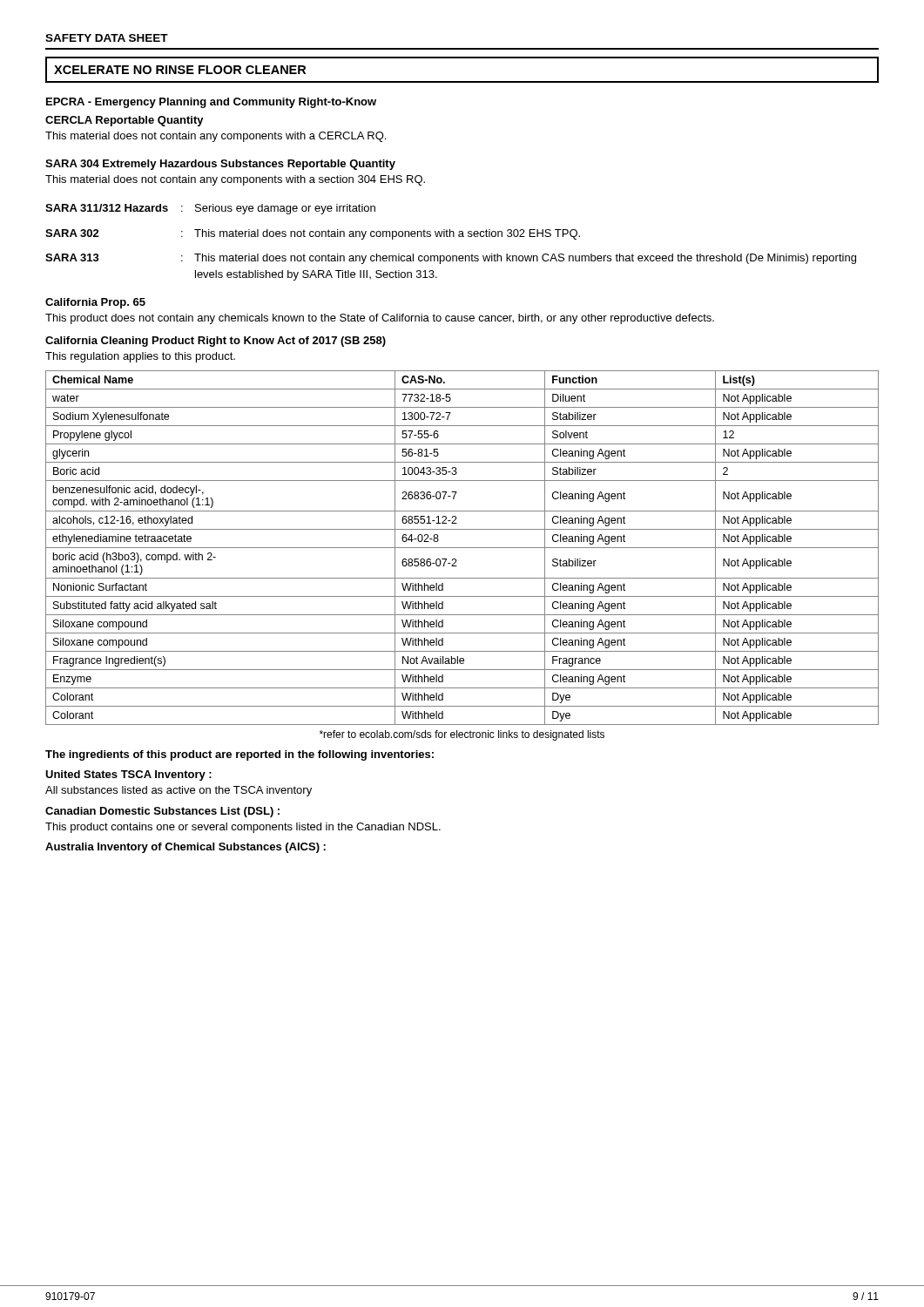Locate the table with the text "Not Applicable"
This screenshot has width=924, height=1307.
[462, 547]
